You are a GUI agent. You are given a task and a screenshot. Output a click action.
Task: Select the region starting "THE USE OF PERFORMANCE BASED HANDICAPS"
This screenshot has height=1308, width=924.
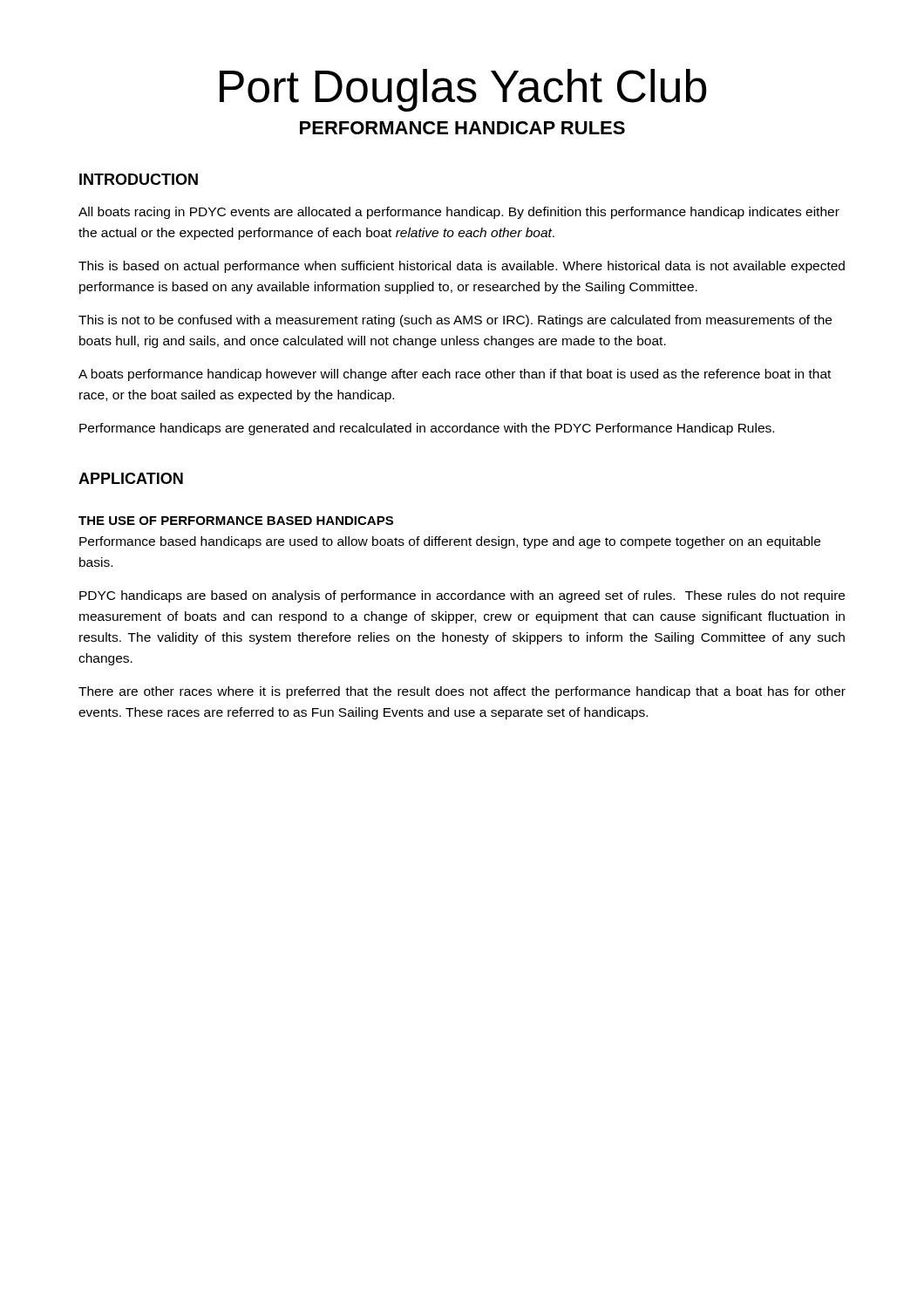pyautogui.click(x=236, y=520)
